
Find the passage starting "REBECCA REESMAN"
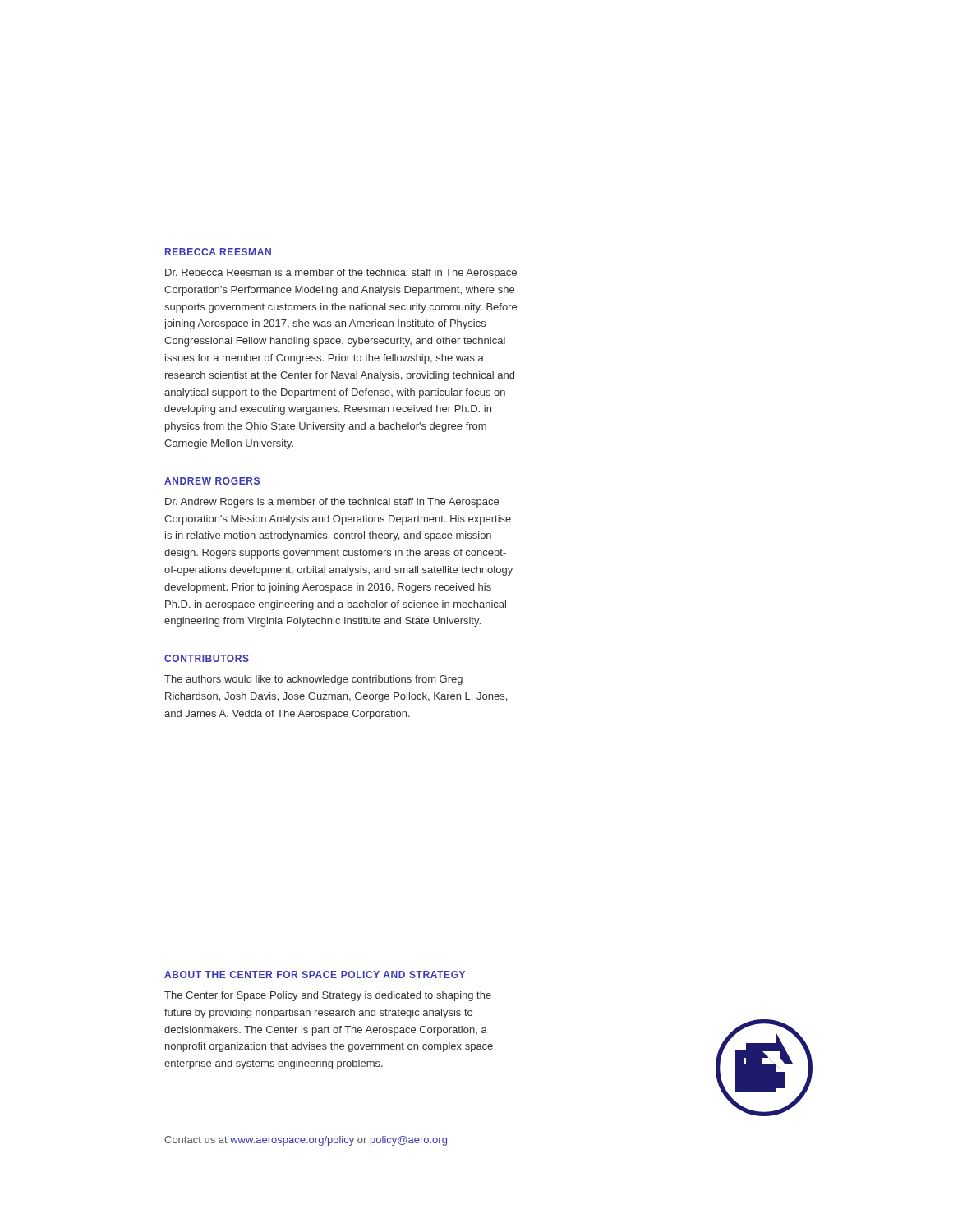(x=218, y=252)
